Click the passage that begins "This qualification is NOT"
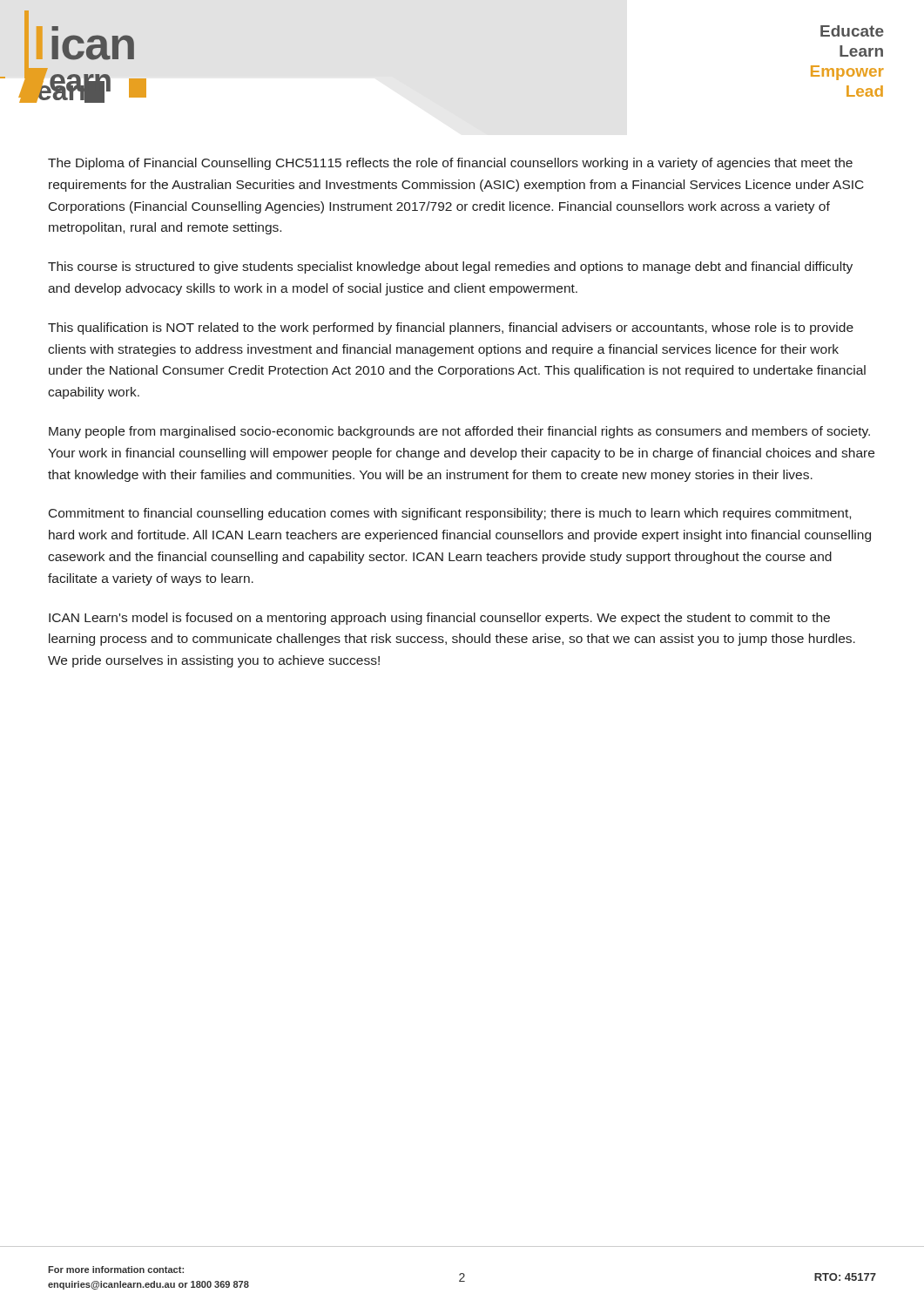The width and height of the screenshot is (924, 1307). [462, 360]
